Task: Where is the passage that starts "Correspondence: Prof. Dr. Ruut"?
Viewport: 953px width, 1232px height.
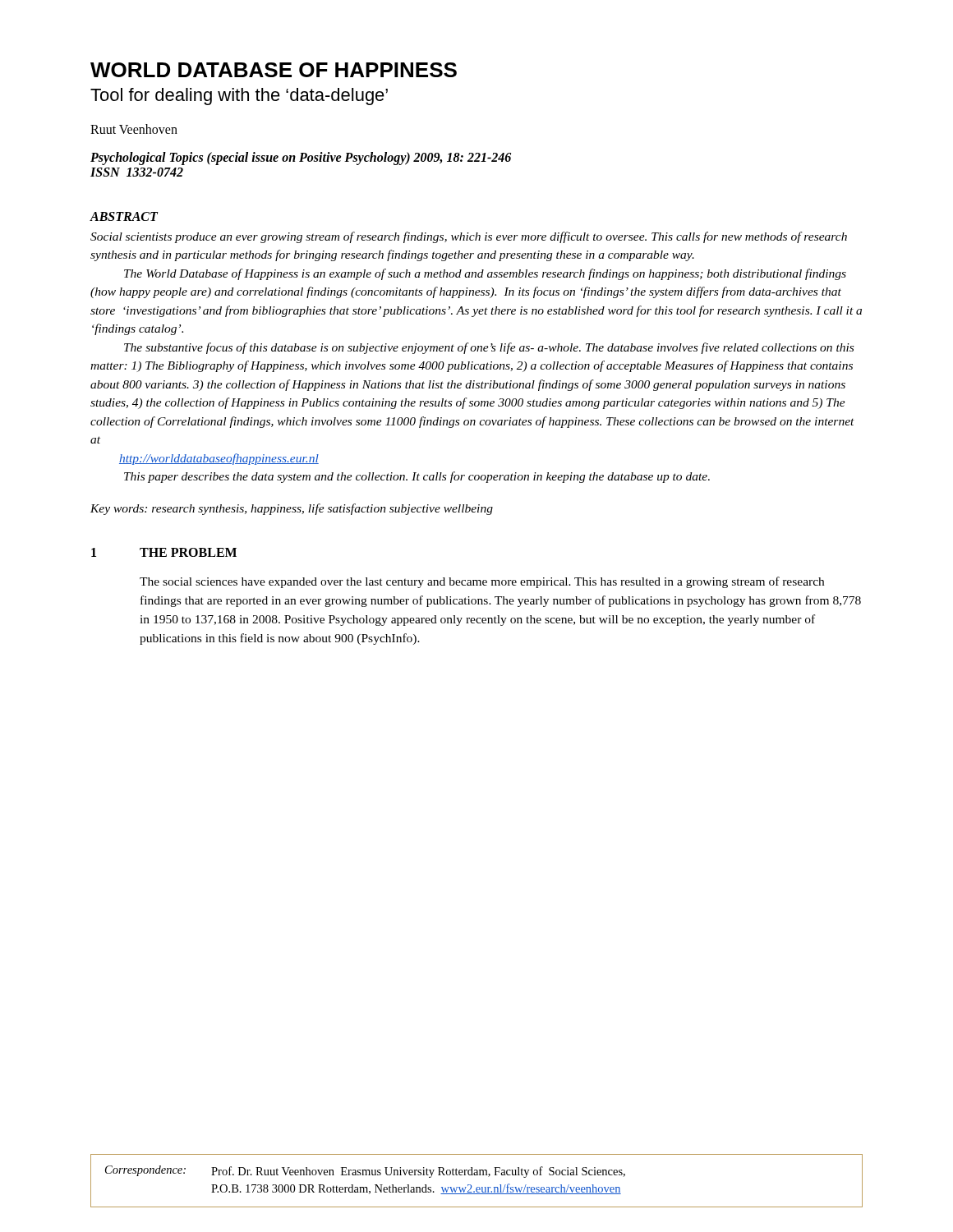Action: coord(365,1181)
